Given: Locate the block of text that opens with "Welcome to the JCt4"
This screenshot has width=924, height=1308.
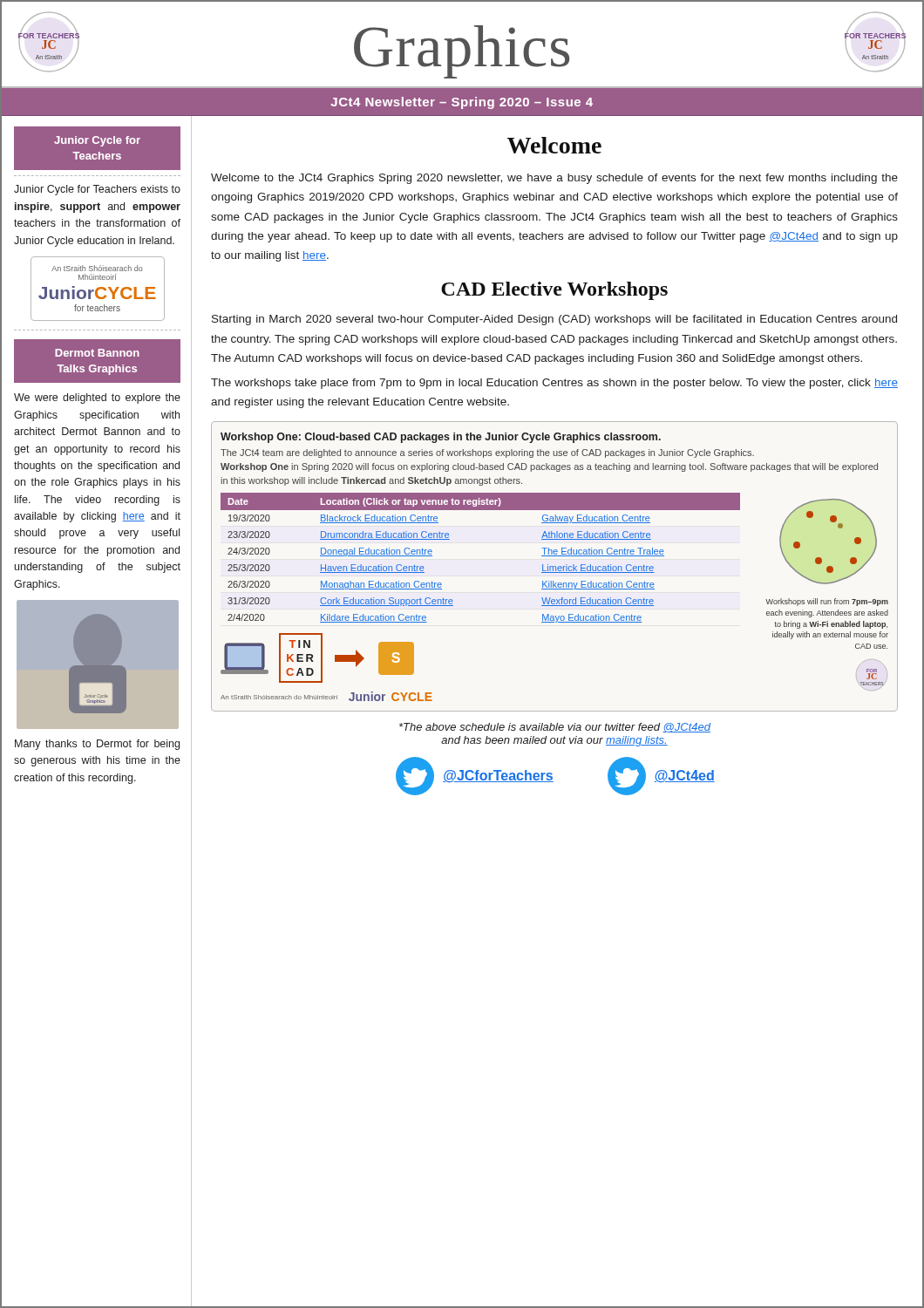Looking at the screenshot, I should click(554, 216).
